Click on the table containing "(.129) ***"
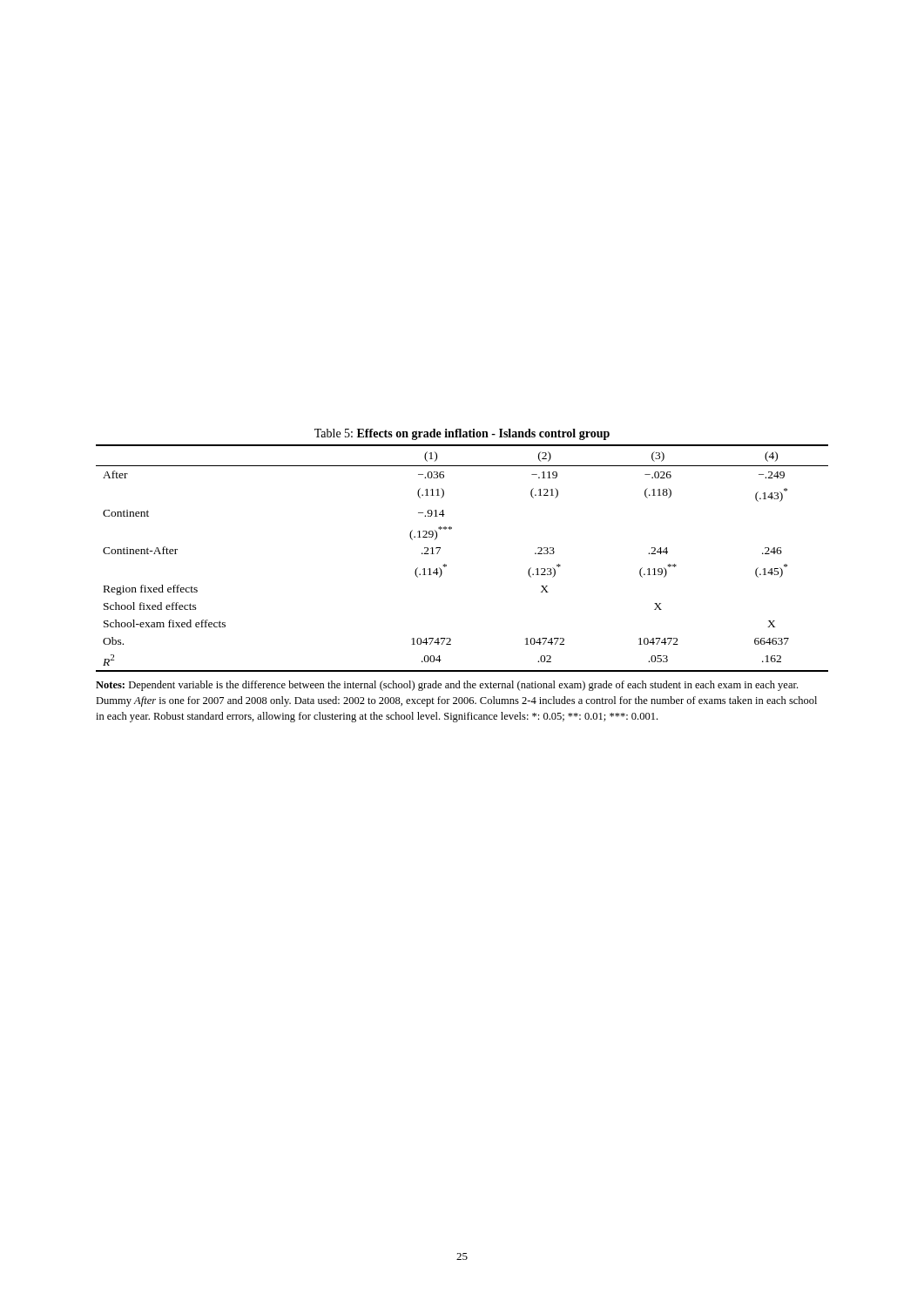Screen dimensions: 1307x924 point(462,558)
